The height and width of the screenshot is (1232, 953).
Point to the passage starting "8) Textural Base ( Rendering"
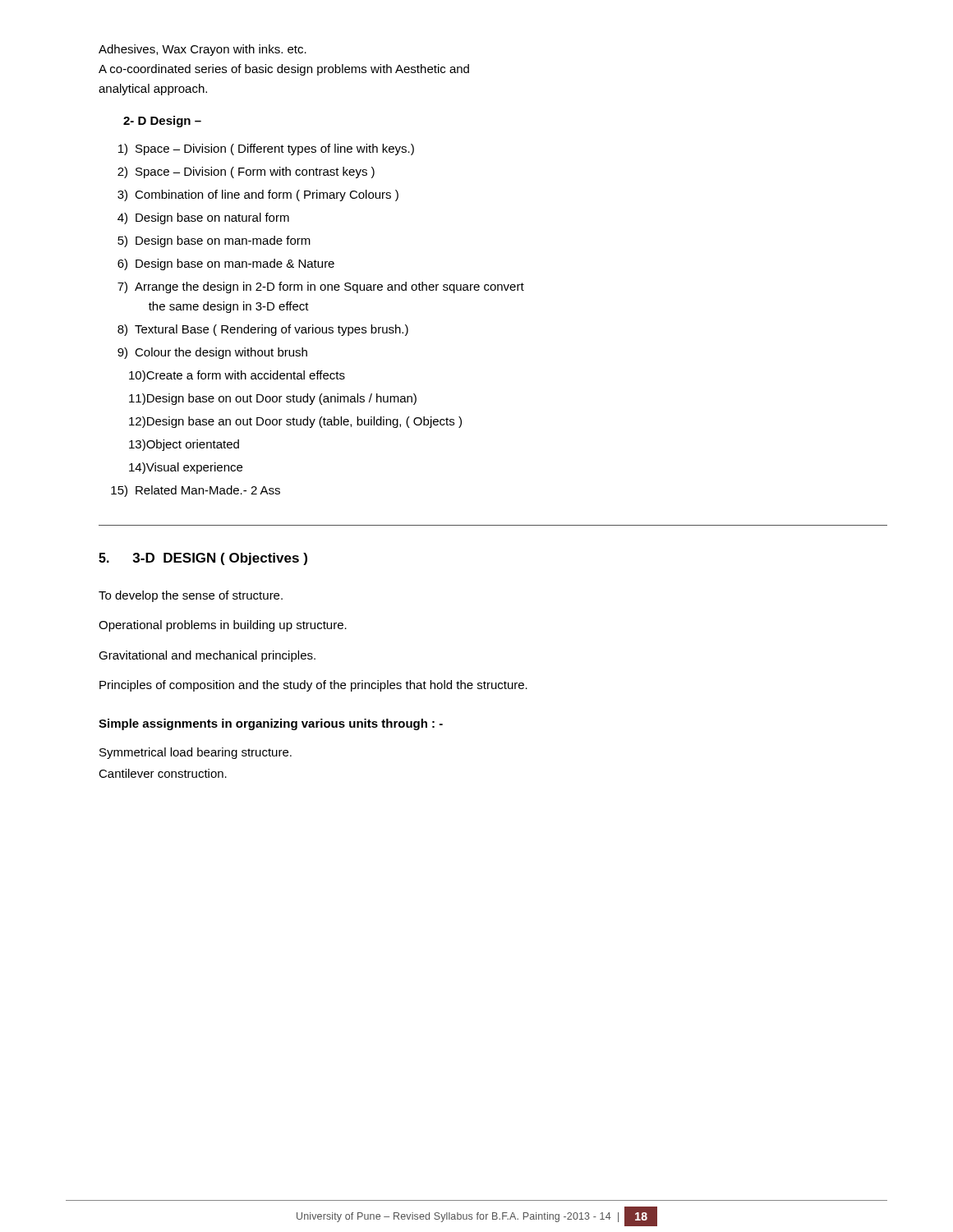click(x=263, y=330)
